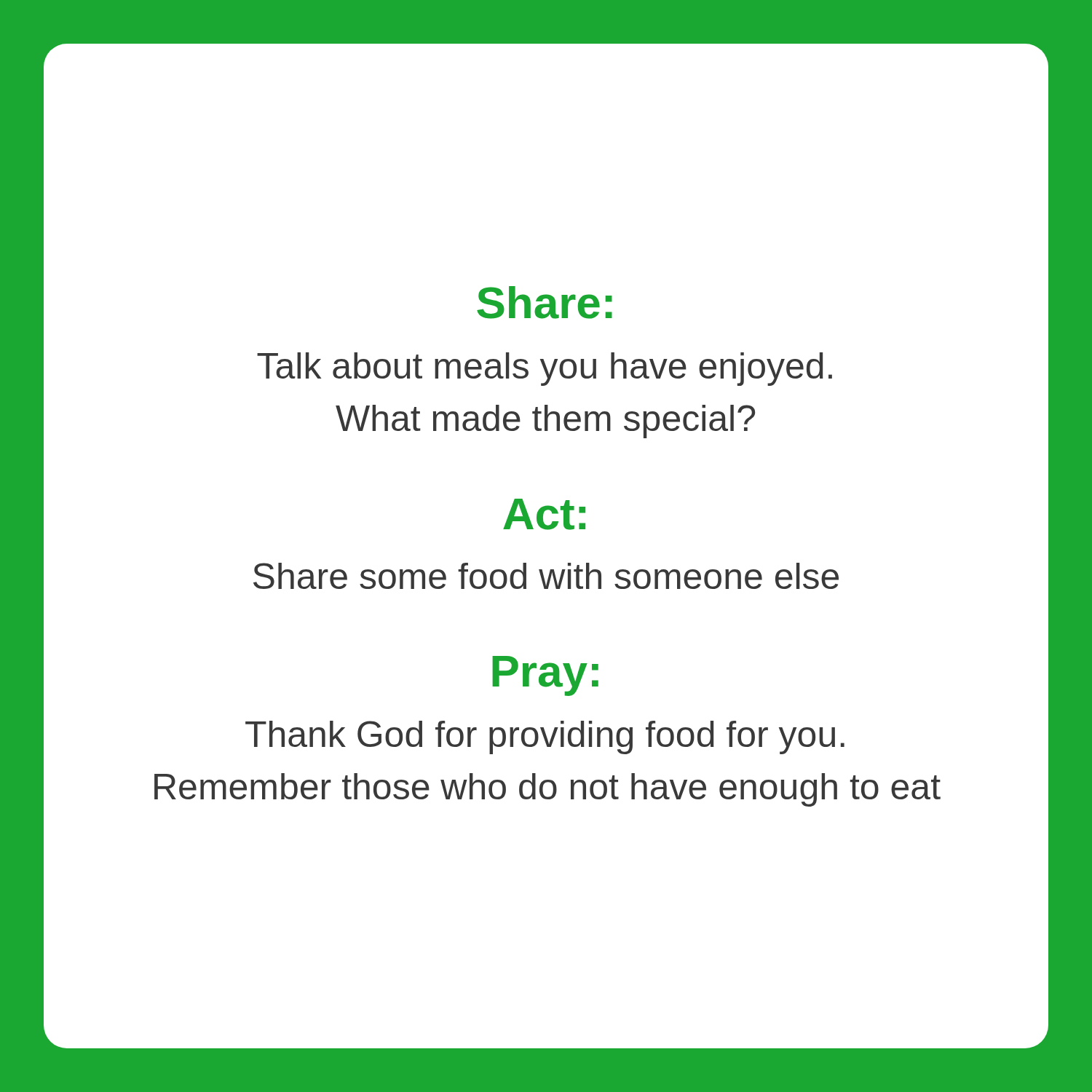Screen dimensions: 1092x1092
Task: Find the region starting "Thank God for"
Action: point(546,761)
